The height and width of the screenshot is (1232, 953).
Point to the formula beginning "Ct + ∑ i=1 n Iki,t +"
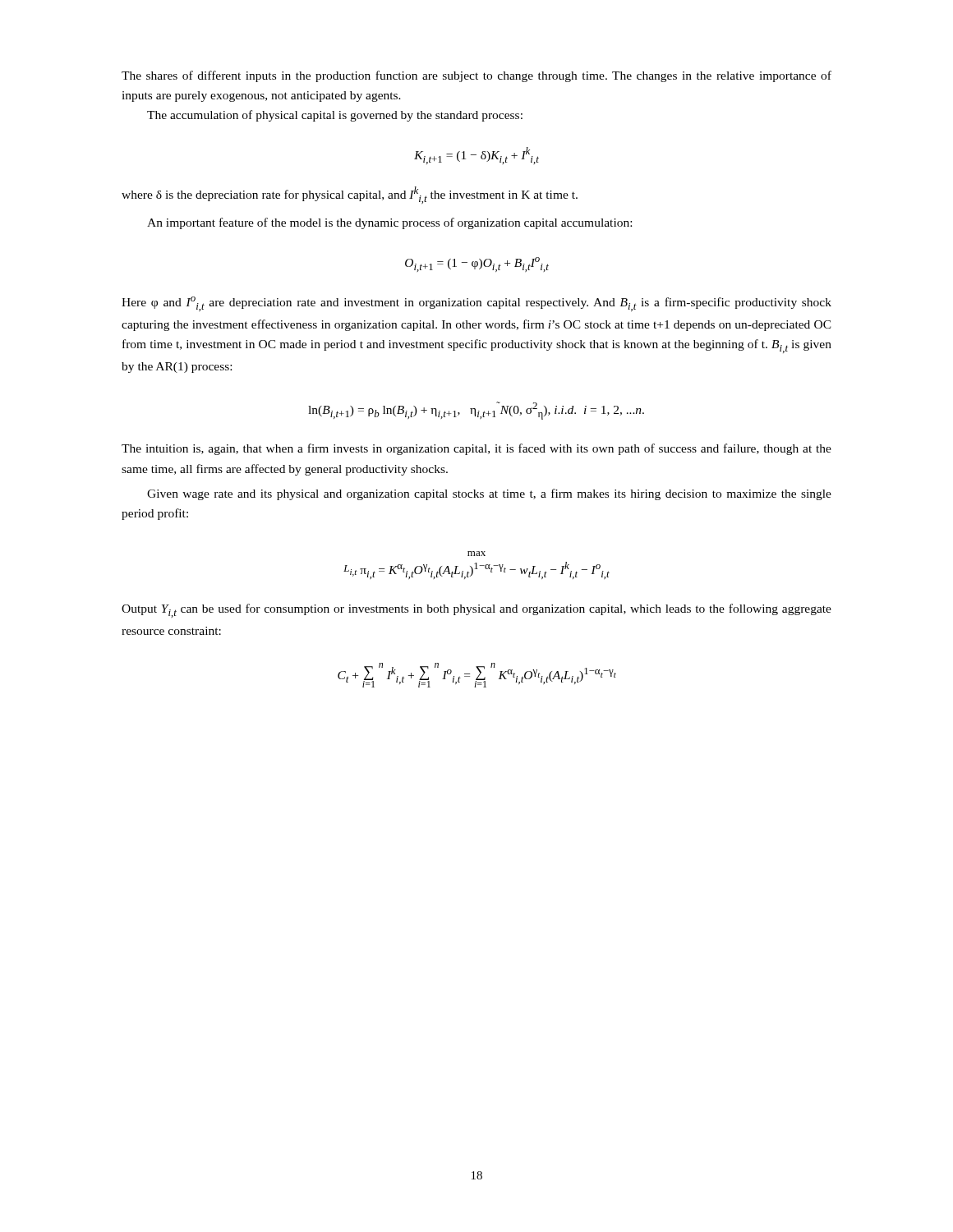[476, 676]
